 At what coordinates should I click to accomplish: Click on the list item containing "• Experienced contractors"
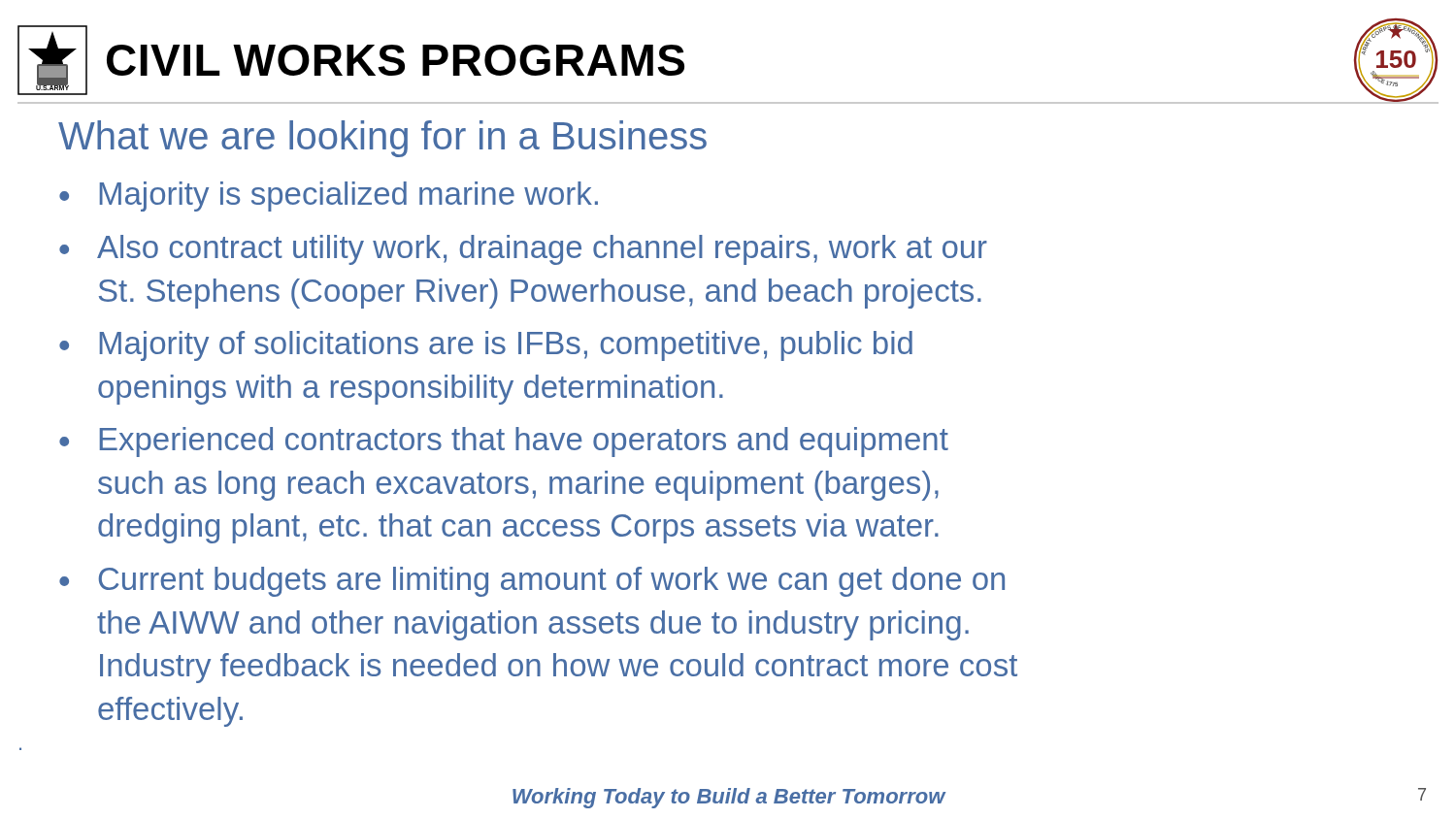(728, 483)
